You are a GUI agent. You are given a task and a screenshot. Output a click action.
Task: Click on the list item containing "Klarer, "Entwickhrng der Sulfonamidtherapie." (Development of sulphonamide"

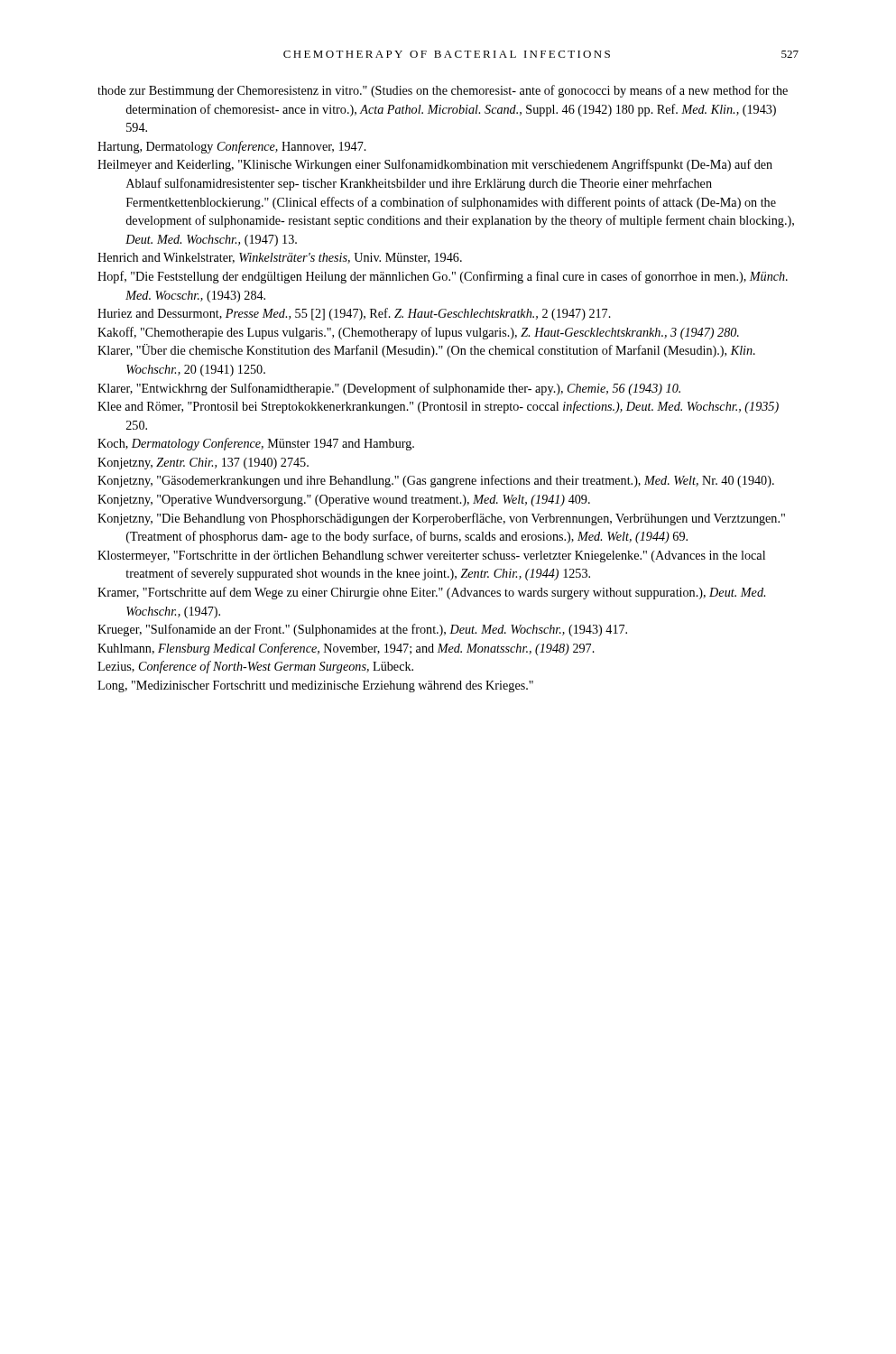(448, 388)
